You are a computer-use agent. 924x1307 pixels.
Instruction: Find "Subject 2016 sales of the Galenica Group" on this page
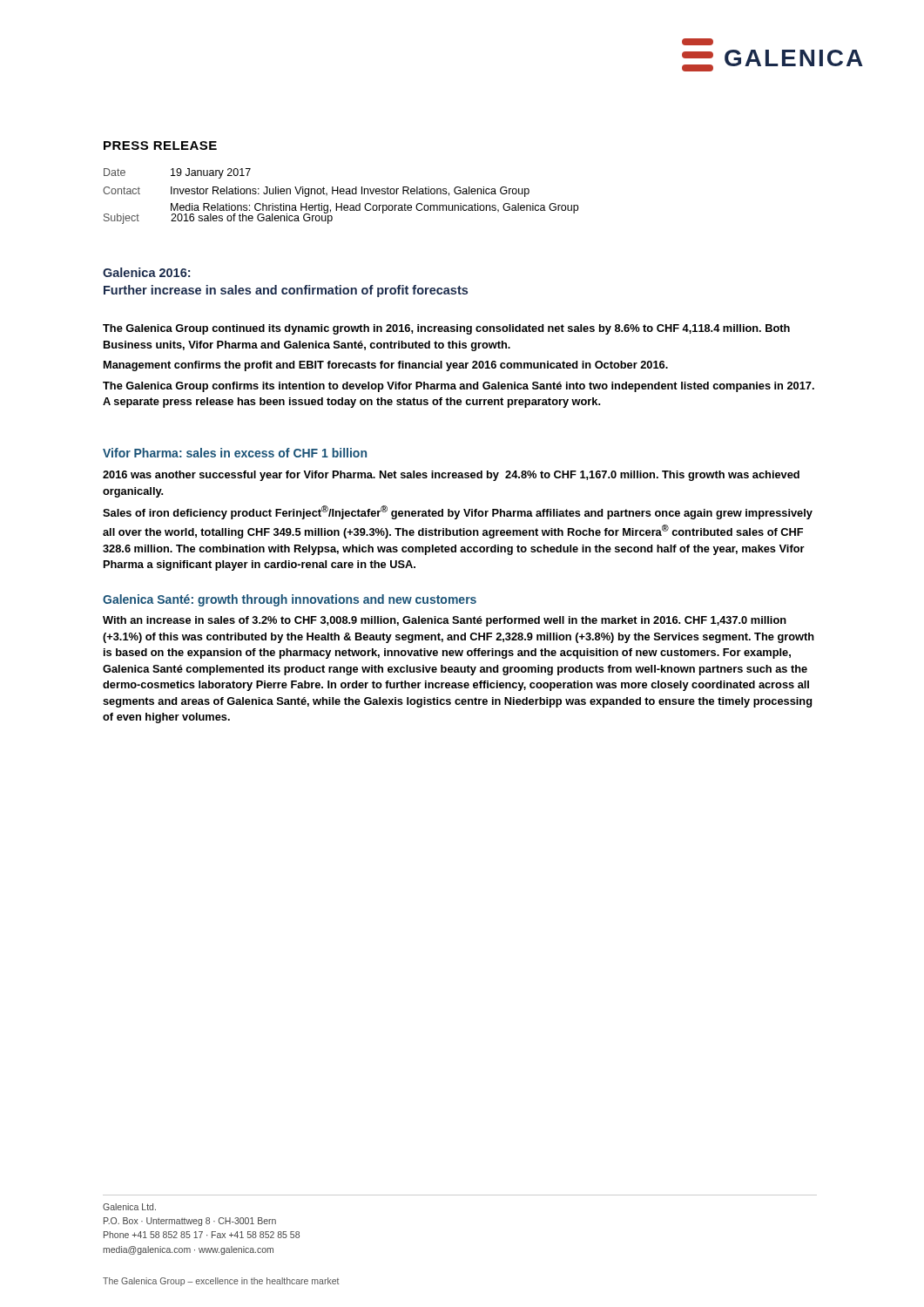pyautogui.click(x=218, y=218)
